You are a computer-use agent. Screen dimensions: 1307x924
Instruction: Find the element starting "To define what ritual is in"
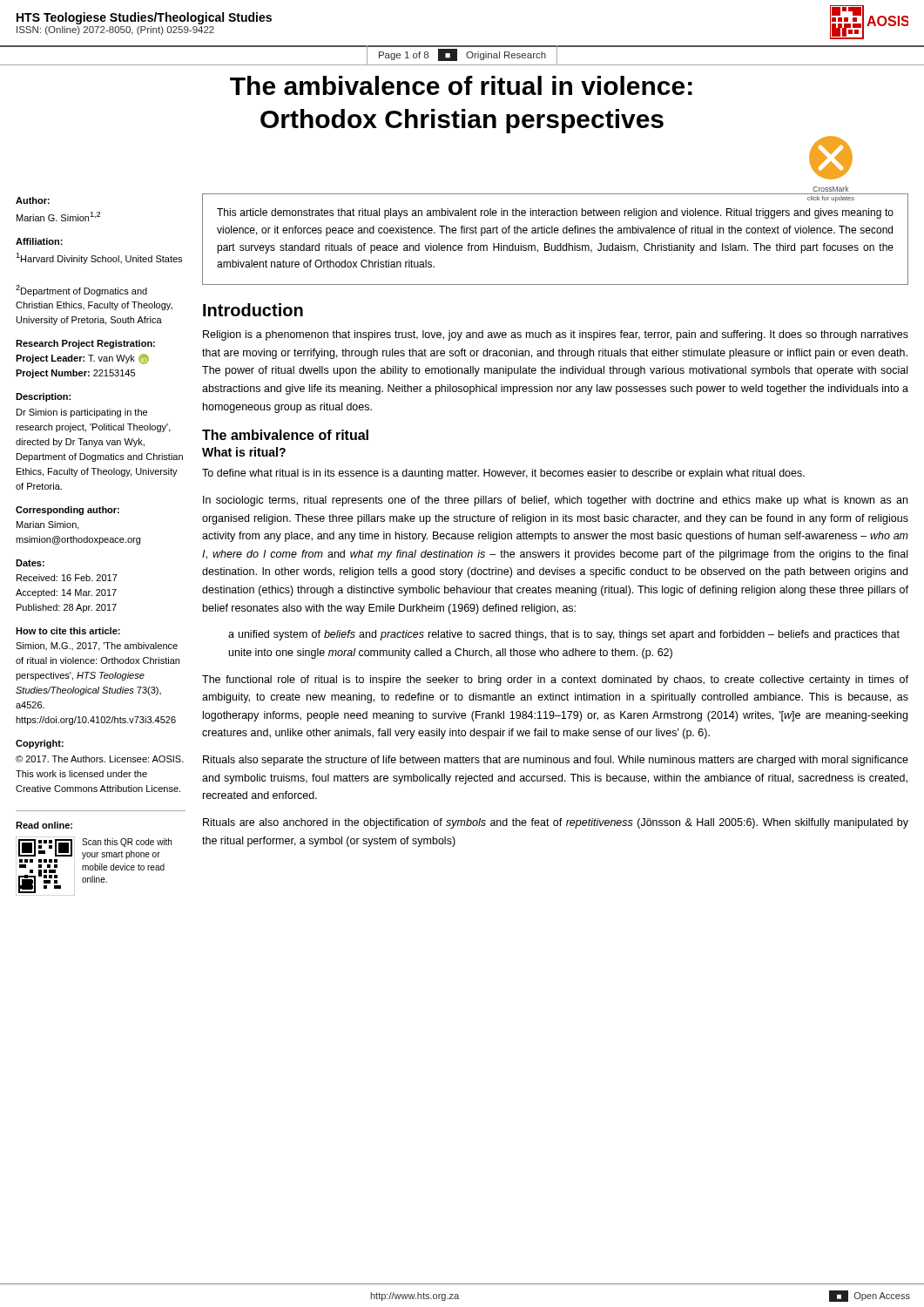pos(504,473)
